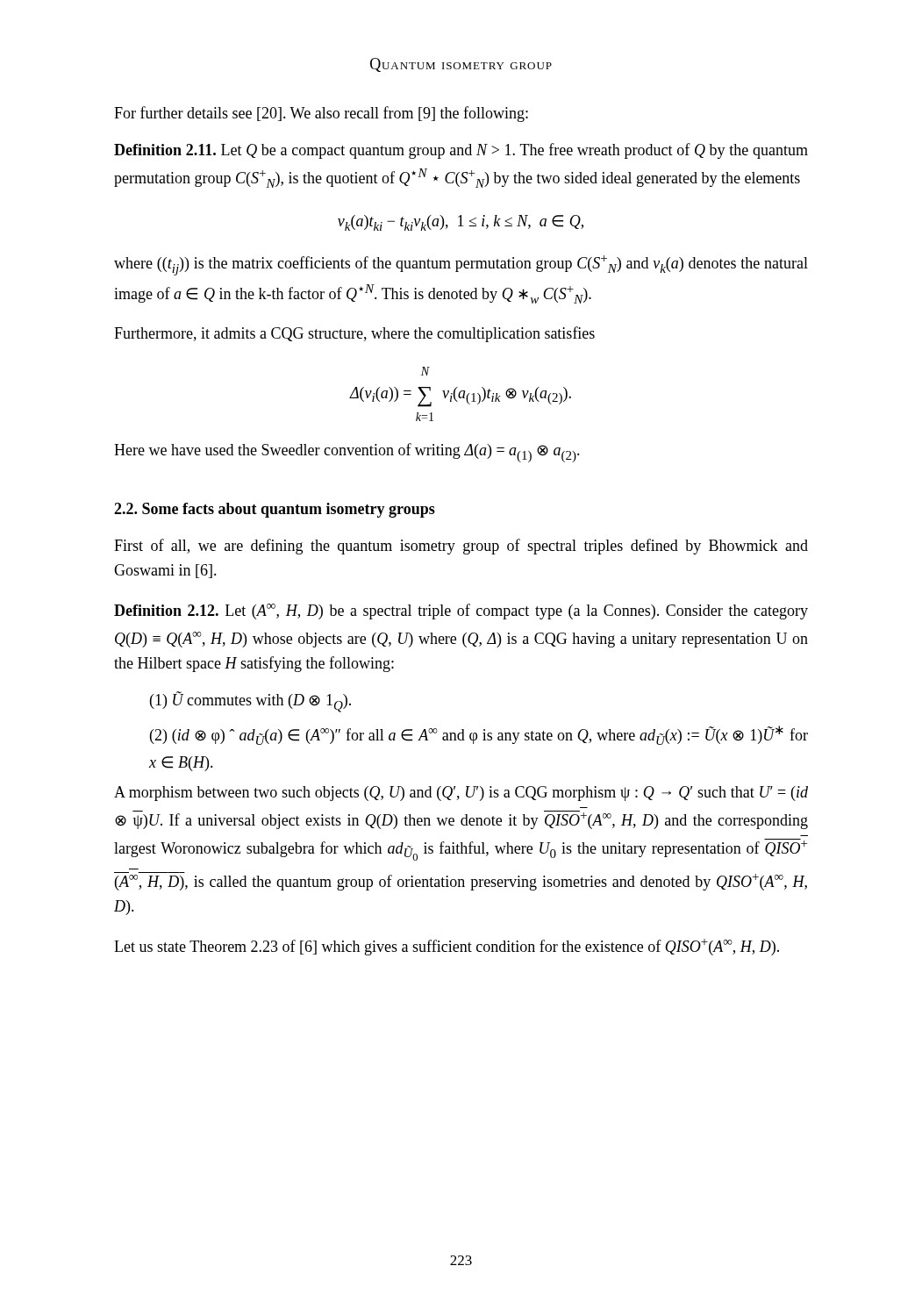
Task: Select the section header containing "2.2. Some facts about quantum"
Action: (x=274, y=509)
